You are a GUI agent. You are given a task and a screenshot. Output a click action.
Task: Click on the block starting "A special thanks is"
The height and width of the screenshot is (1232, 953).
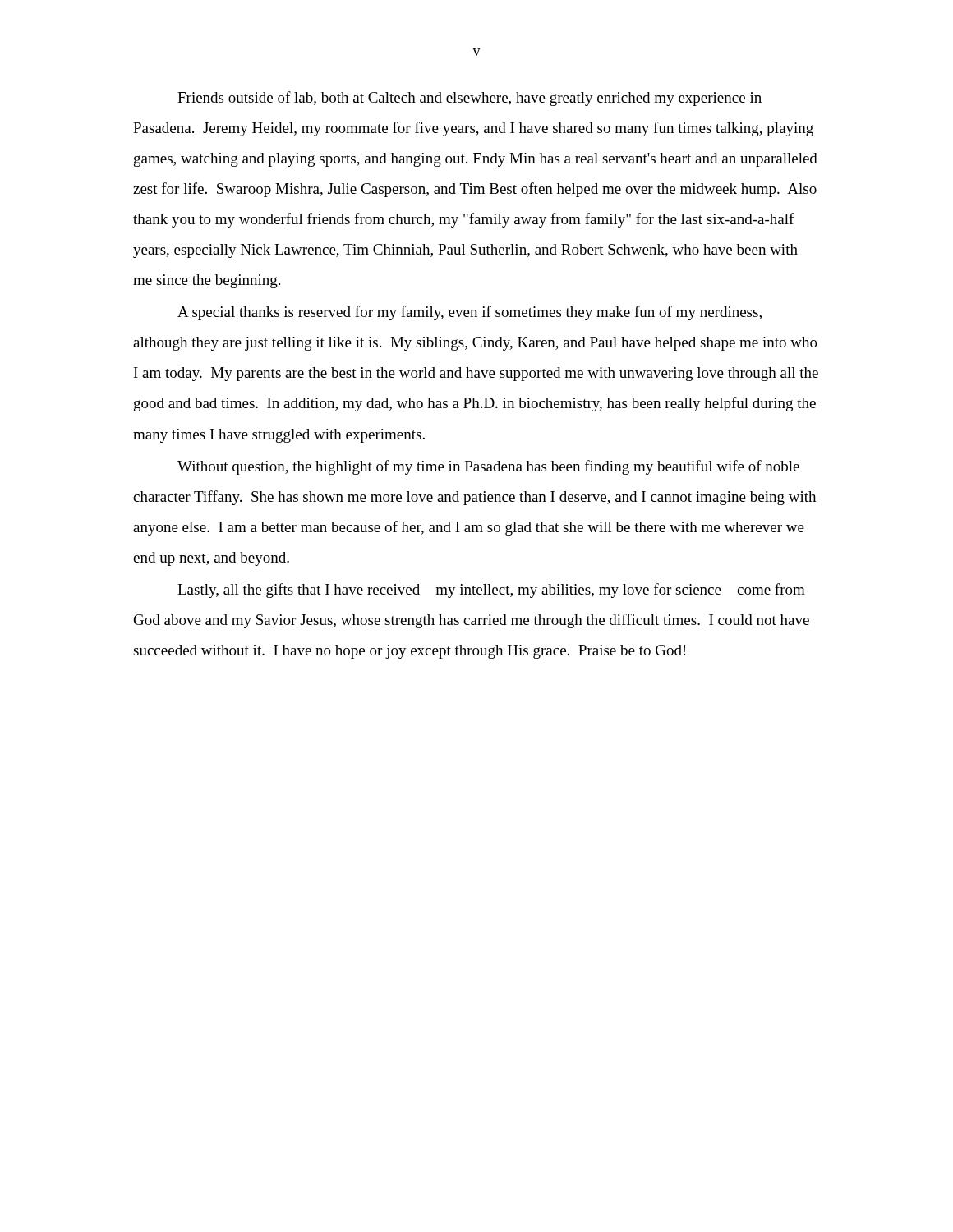click(x=476, y=373)
